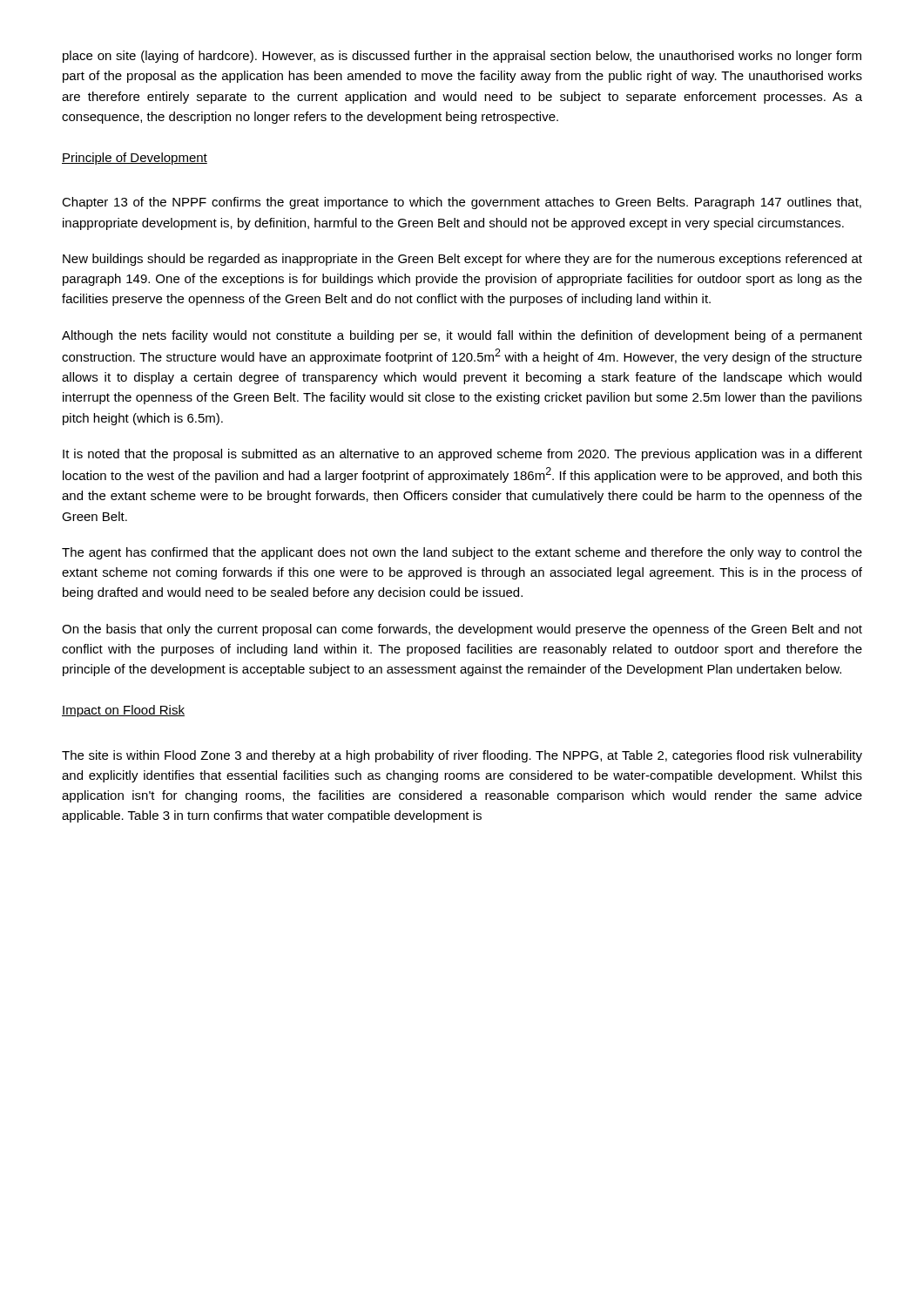This screenshot has height=1307, width=924.
Task: Click on the text block that reads "New buildings should be"
Action: click(462, 278)
